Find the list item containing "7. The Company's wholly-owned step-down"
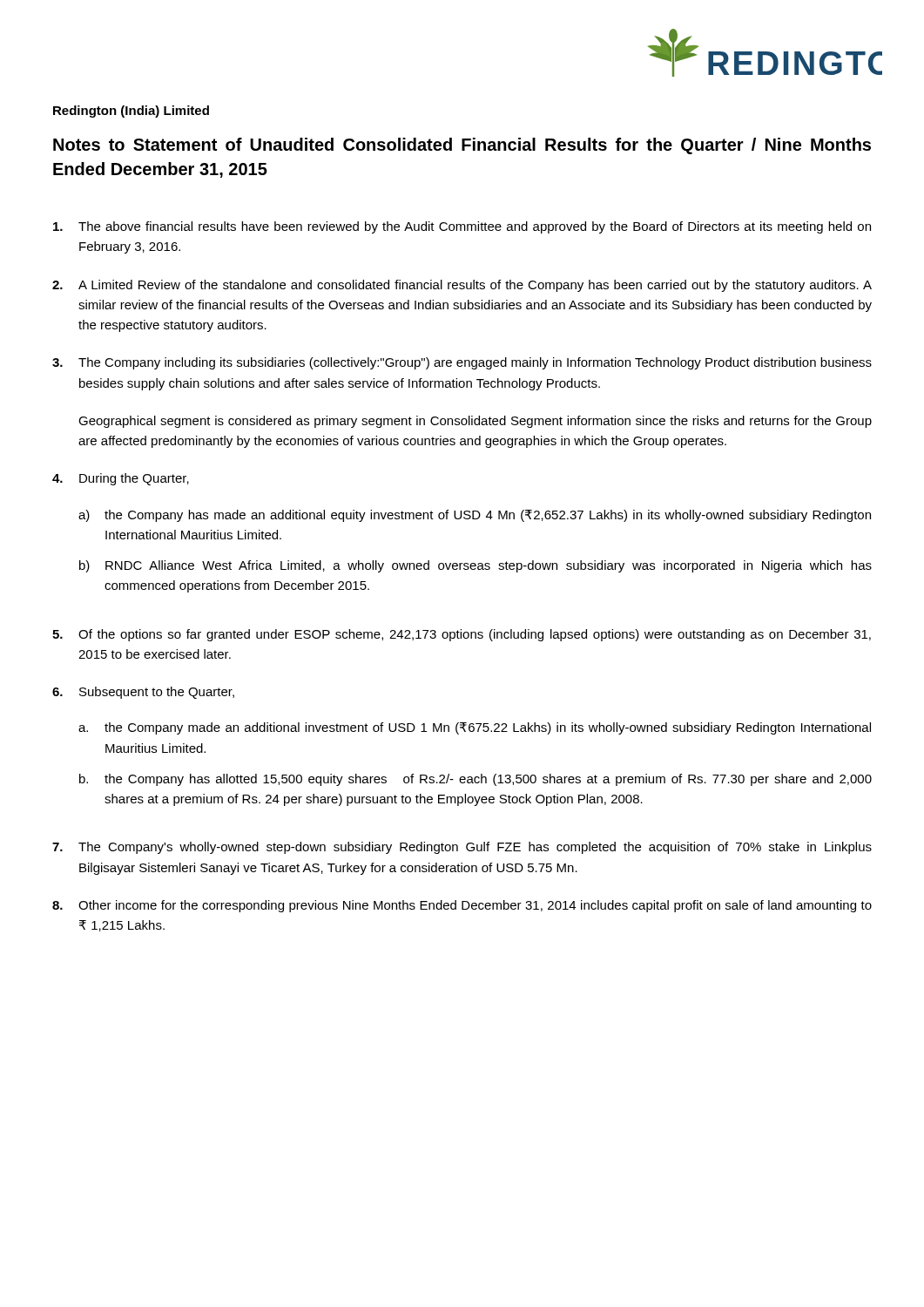 tap(462, 857)
